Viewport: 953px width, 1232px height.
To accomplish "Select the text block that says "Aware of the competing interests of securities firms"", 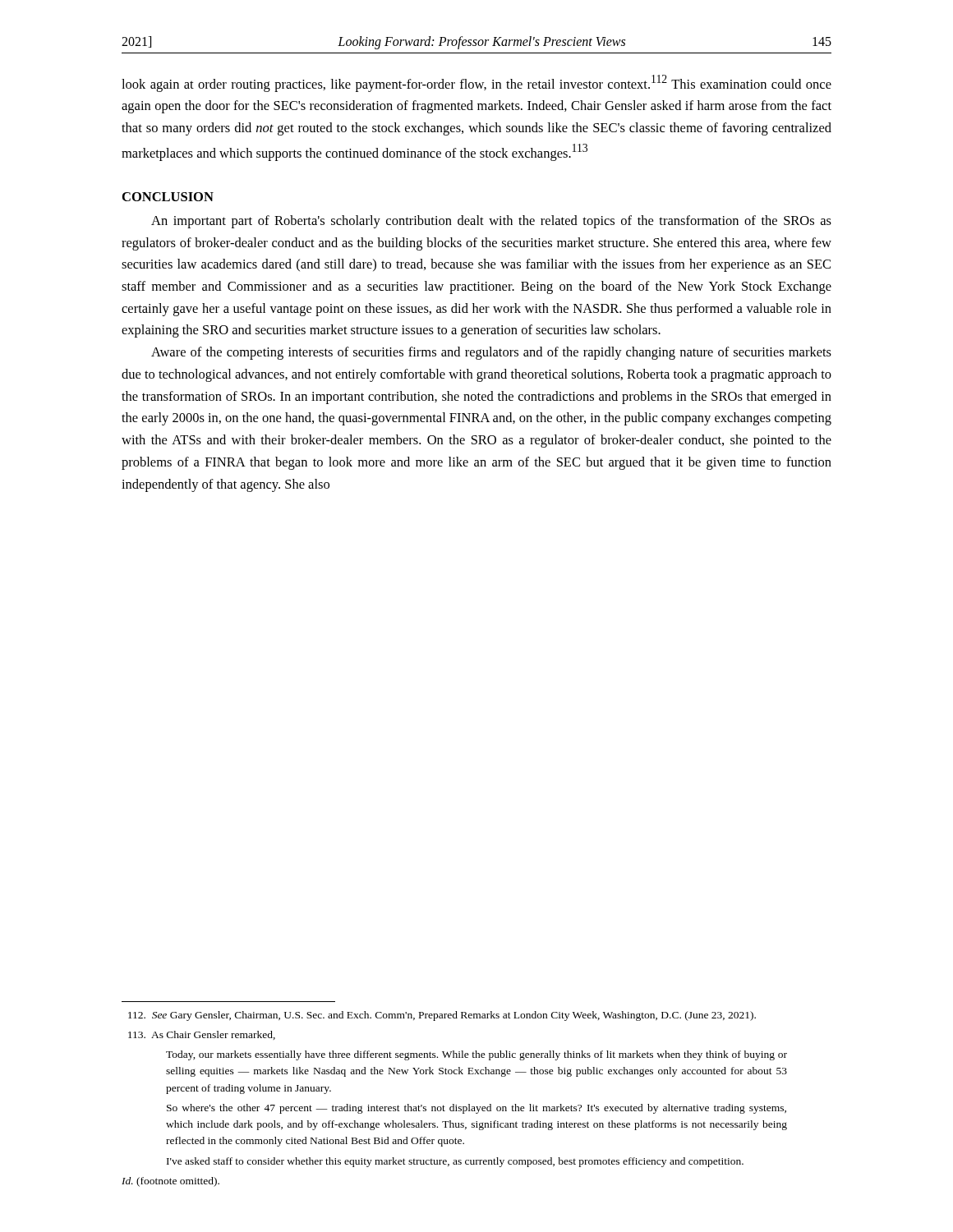I will pos(476,418).
